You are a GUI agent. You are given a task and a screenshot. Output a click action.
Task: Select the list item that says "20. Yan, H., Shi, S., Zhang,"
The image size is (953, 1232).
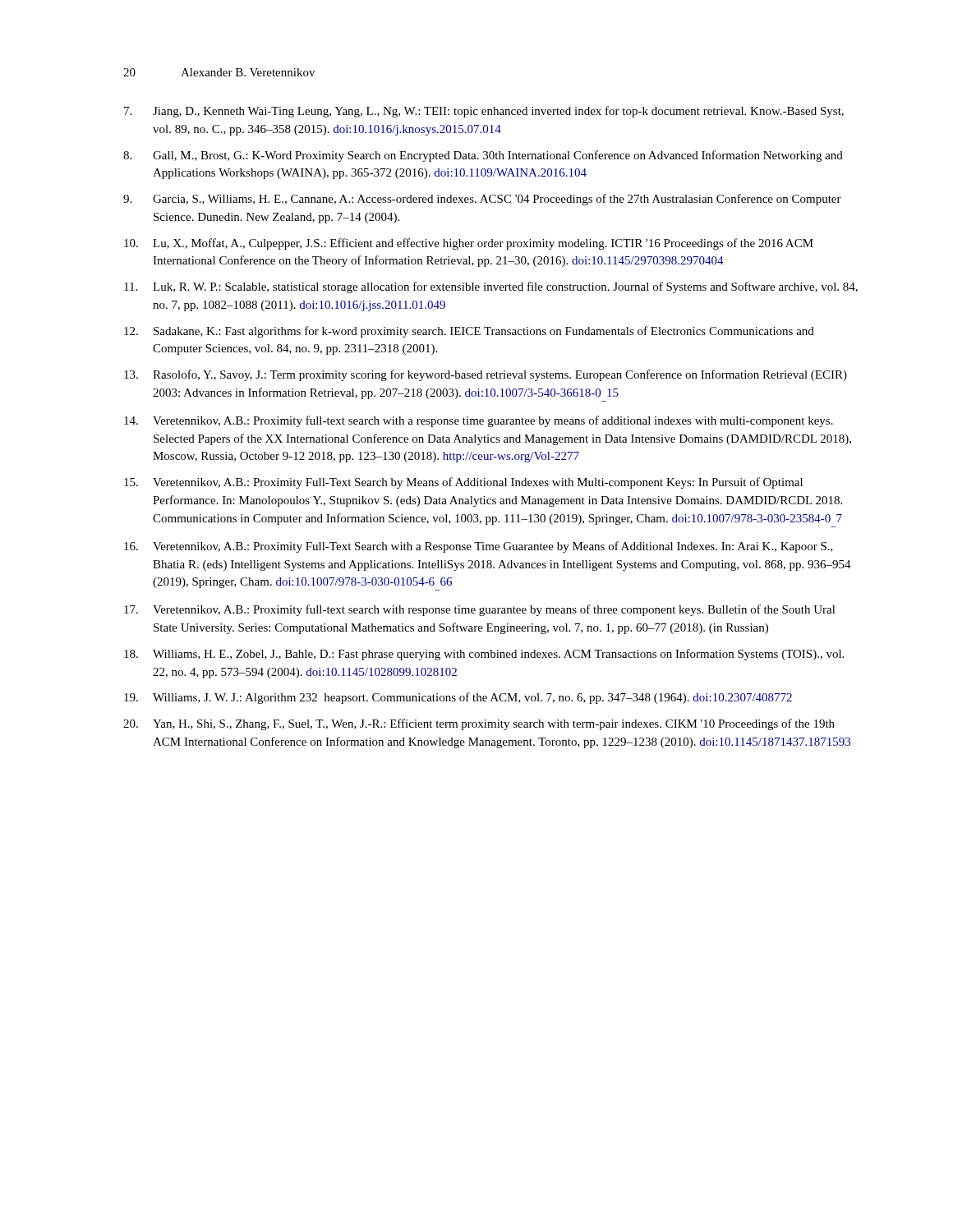(x=493, y=733)
